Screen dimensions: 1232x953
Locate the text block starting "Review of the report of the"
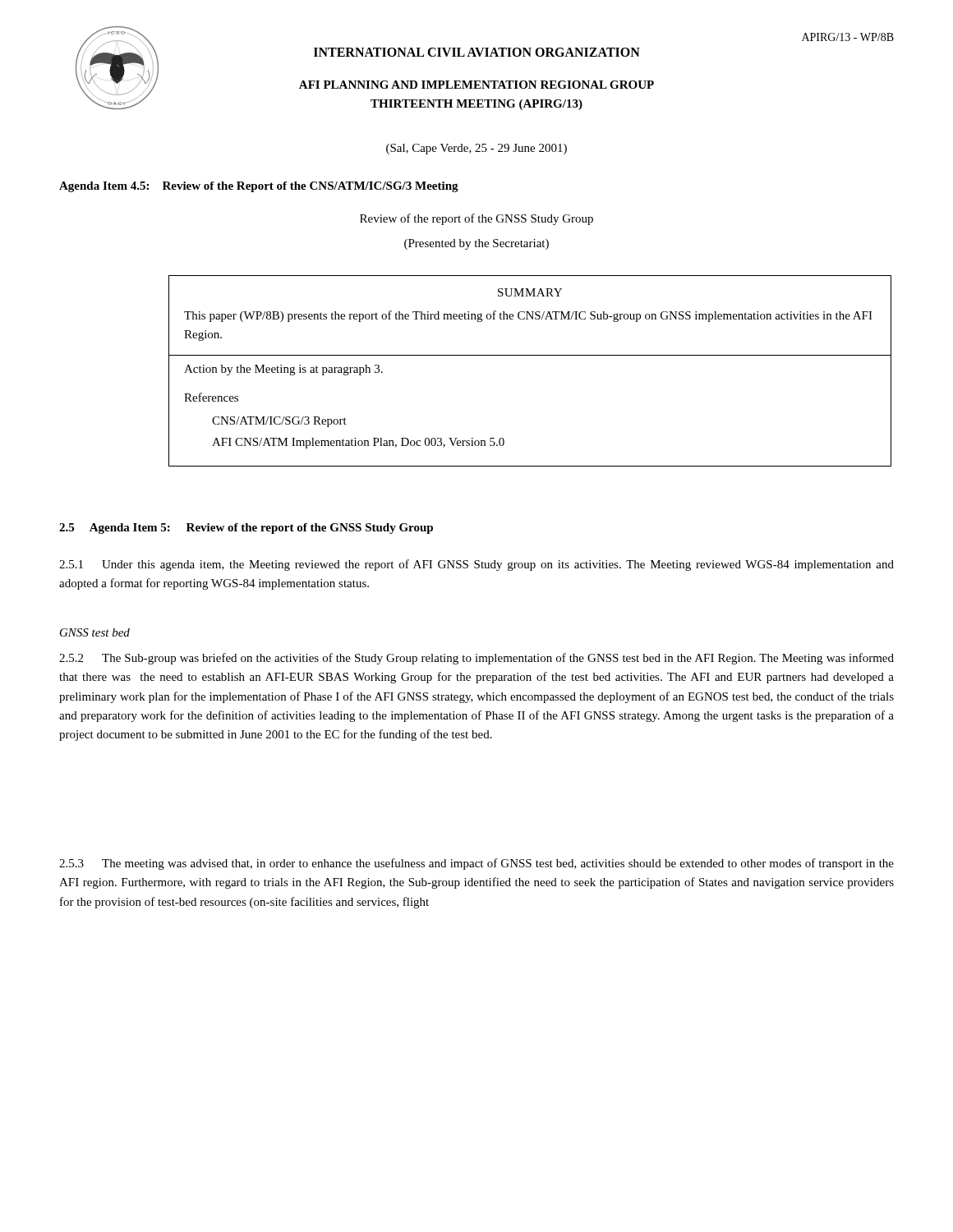[476, 218]
